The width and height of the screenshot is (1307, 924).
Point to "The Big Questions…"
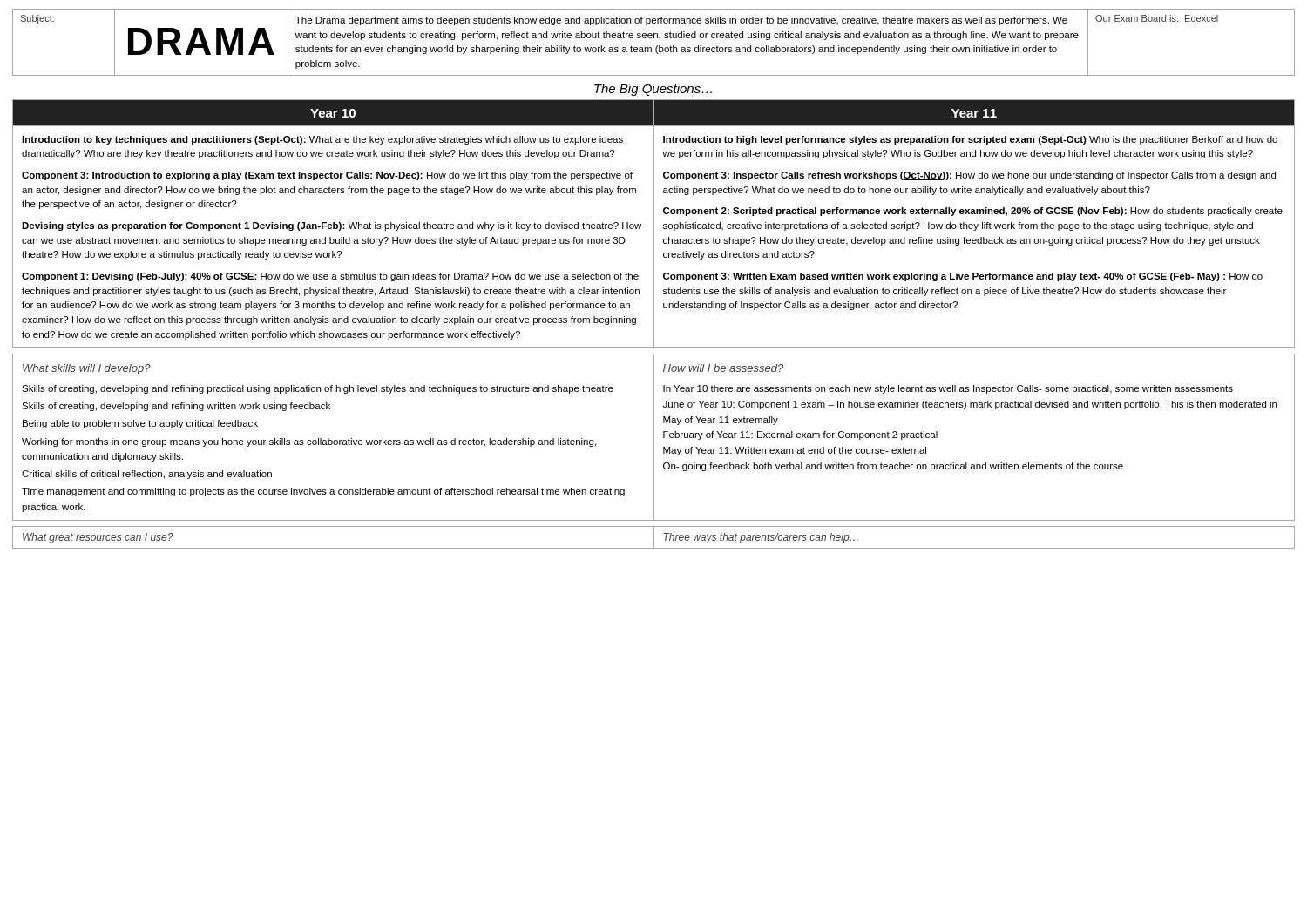pyautogui.click(x=654, y=88)
